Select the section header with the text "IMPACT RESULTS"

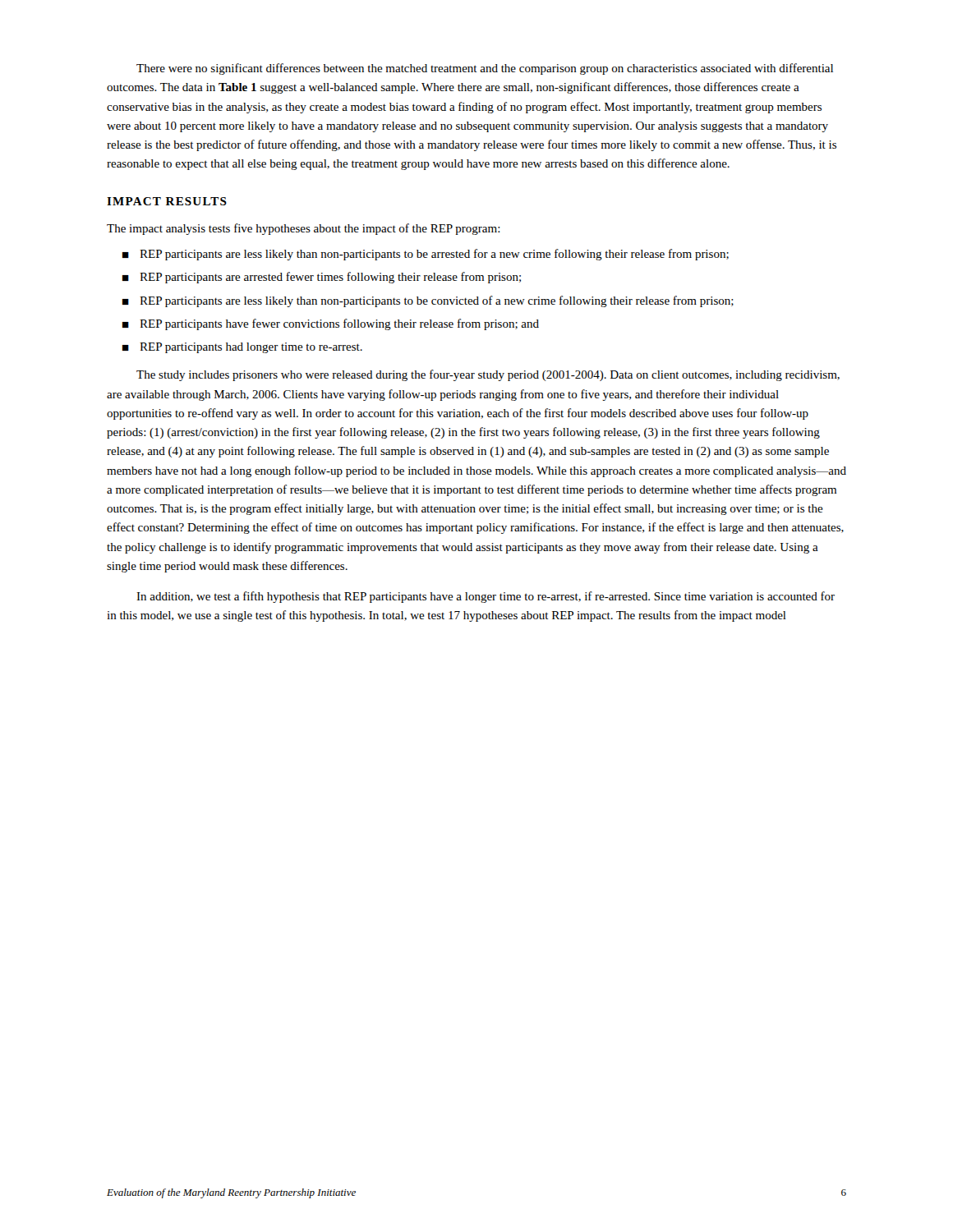tap(167, 201)
